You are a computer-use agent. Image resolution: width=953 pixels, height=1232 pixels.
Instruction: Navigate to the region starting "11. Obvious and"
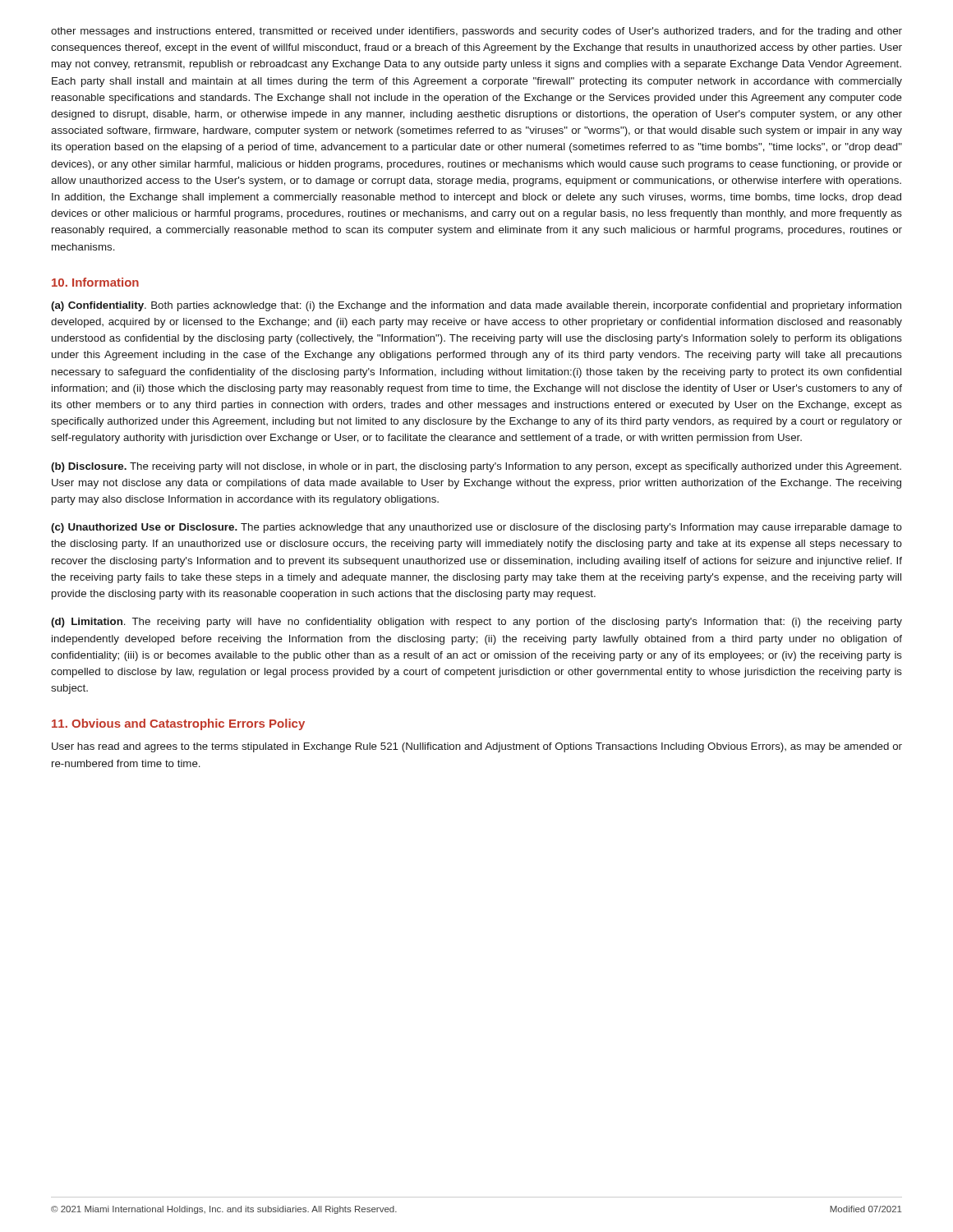[178, 724]
